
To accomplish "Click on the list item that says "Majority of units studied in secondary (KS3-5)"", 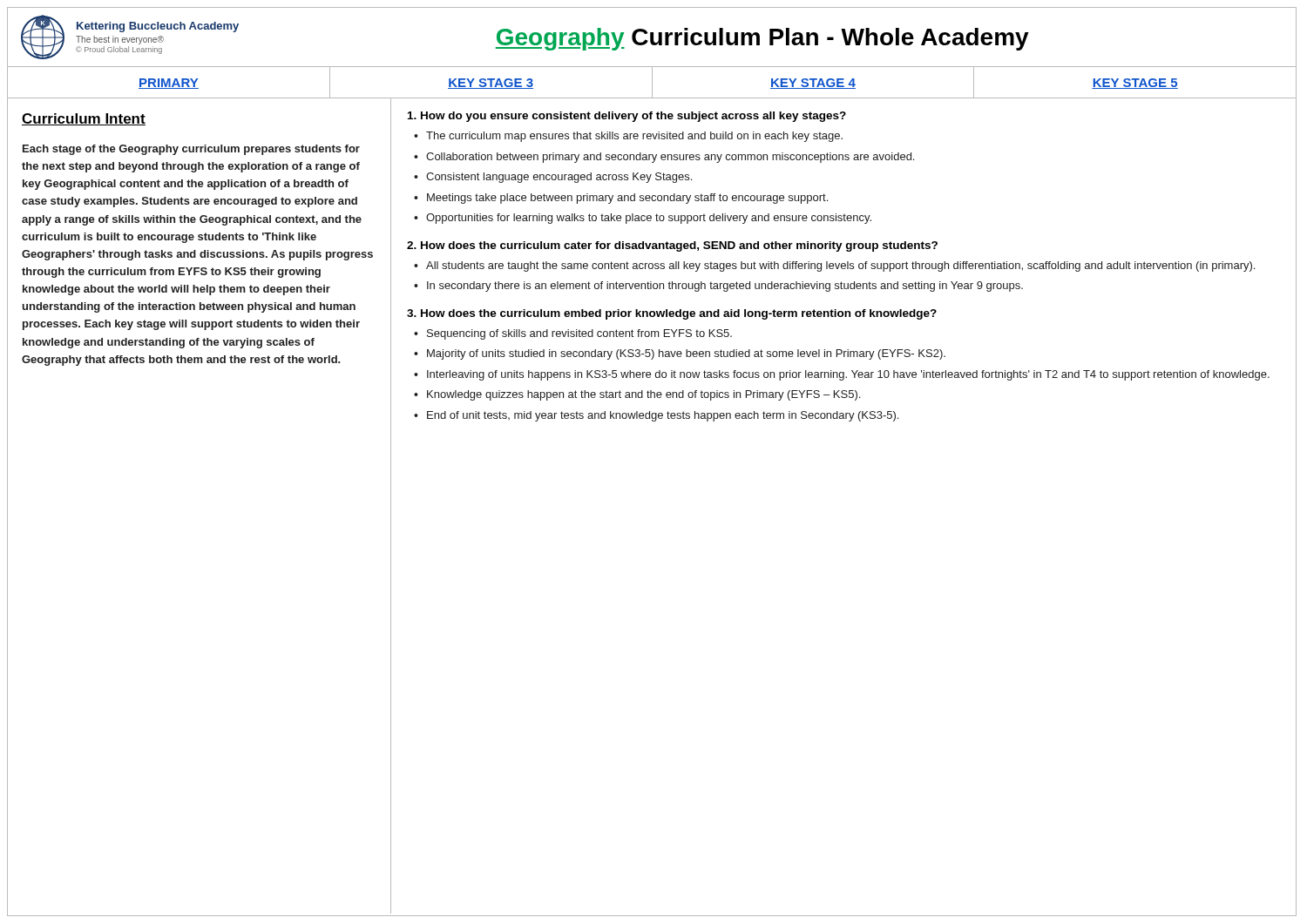I will point(686,353).
